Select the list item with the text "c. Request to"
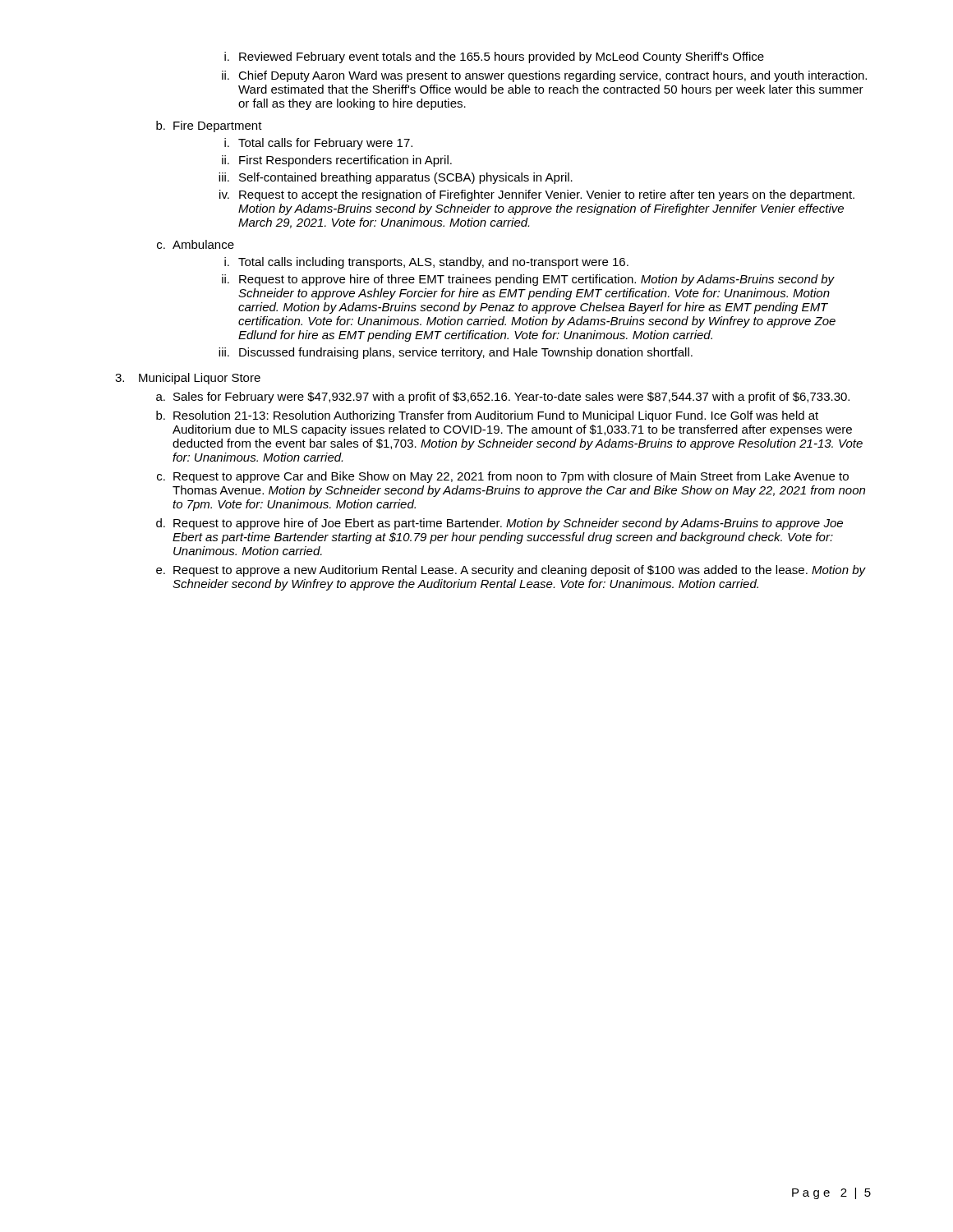Screen dimensions: 1232x953 tap(509, 490)
